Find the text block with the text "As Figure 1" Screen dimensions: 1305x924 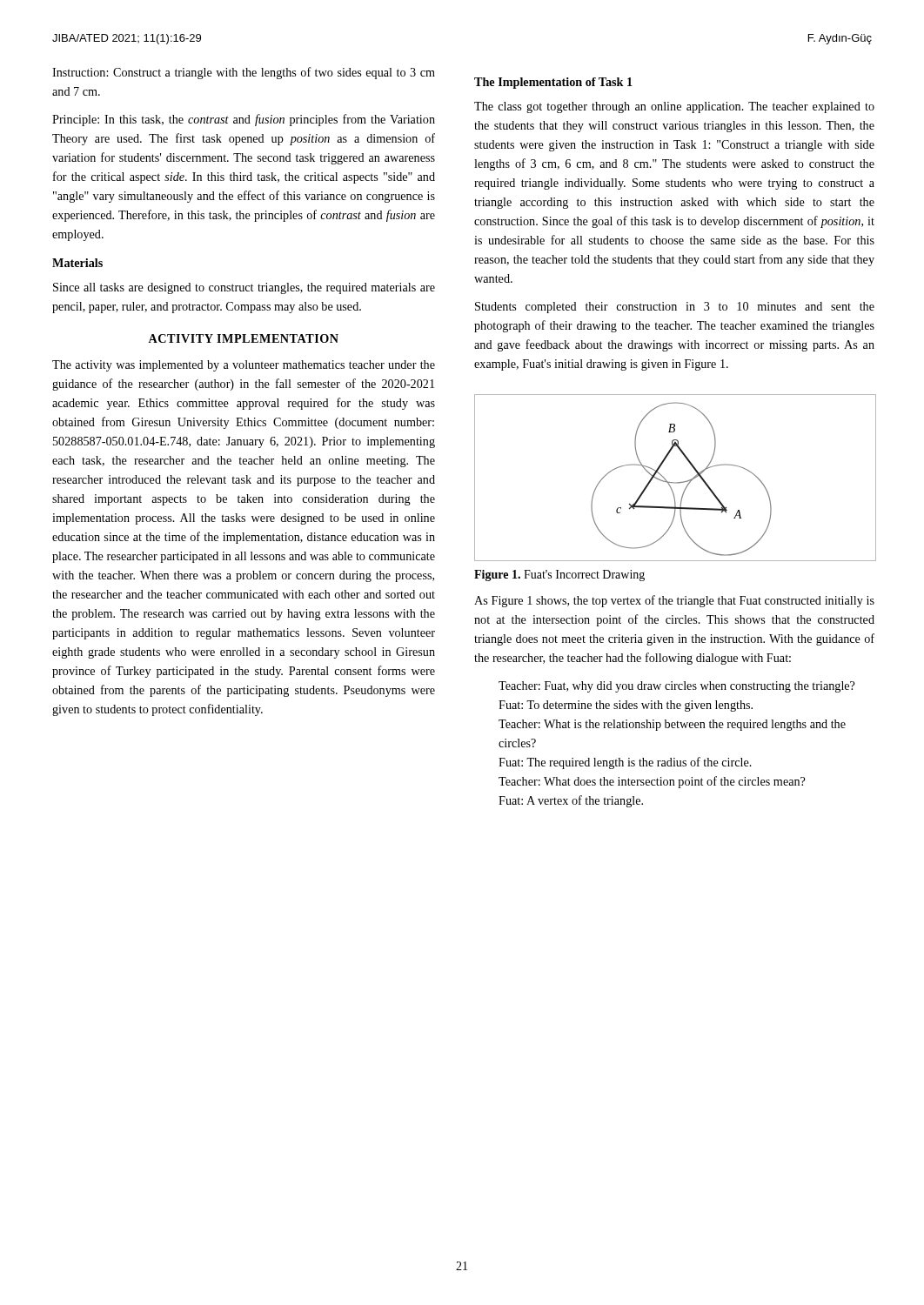coord(674,629)
